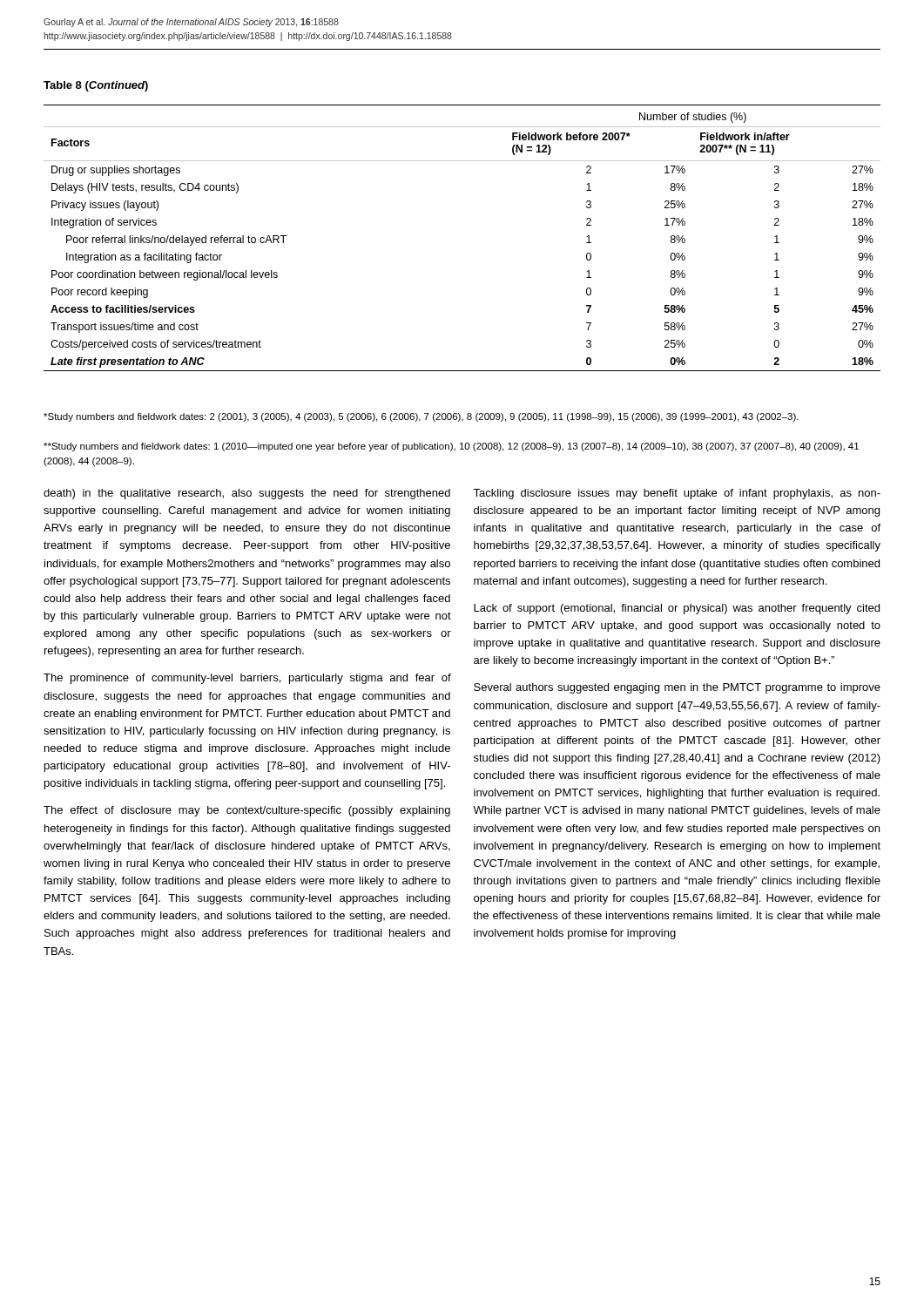Point to the text starting "death) in the qualitative"

pyautogui.click(x=247, y=572)
